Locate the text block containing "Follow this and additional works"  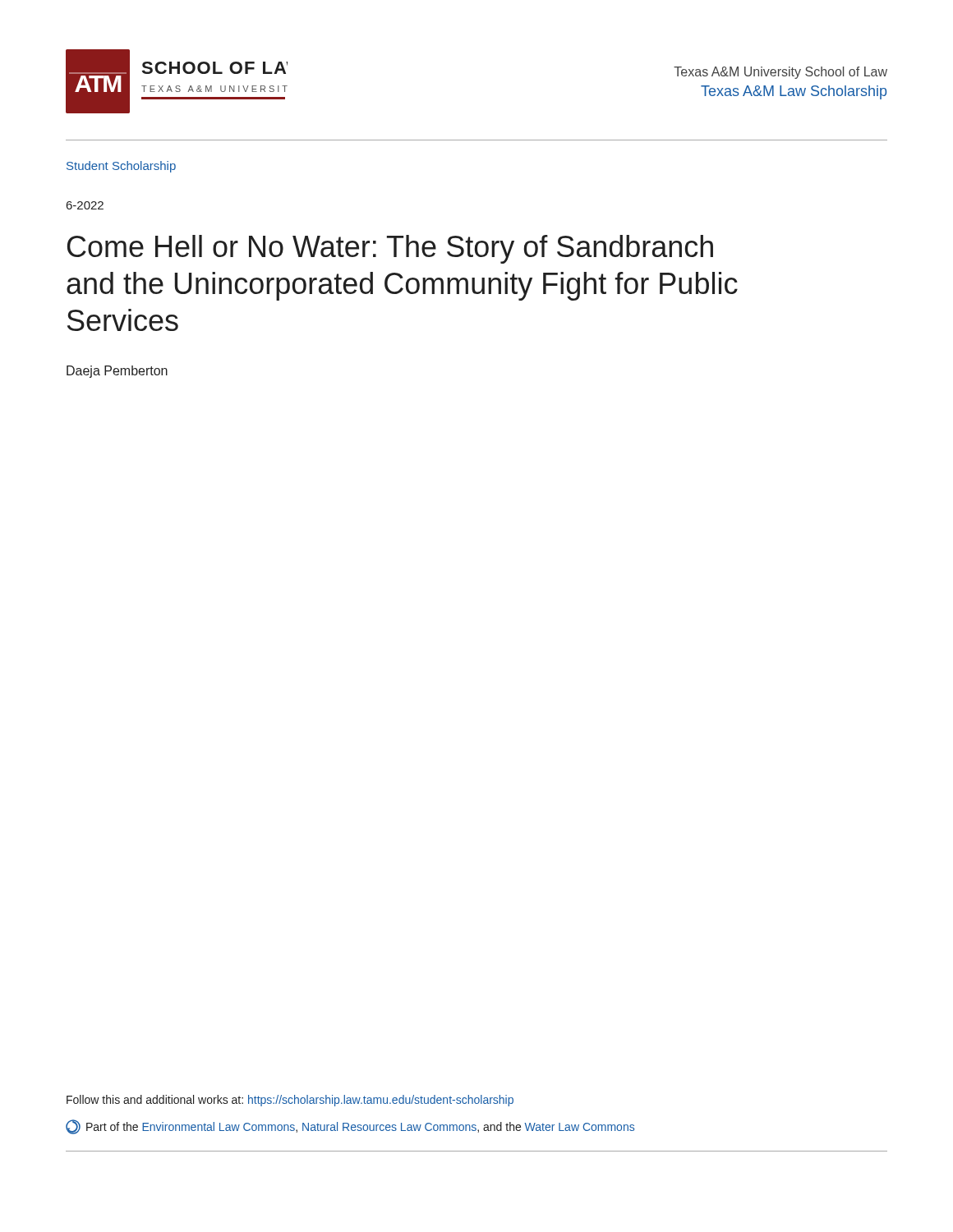290,1100
